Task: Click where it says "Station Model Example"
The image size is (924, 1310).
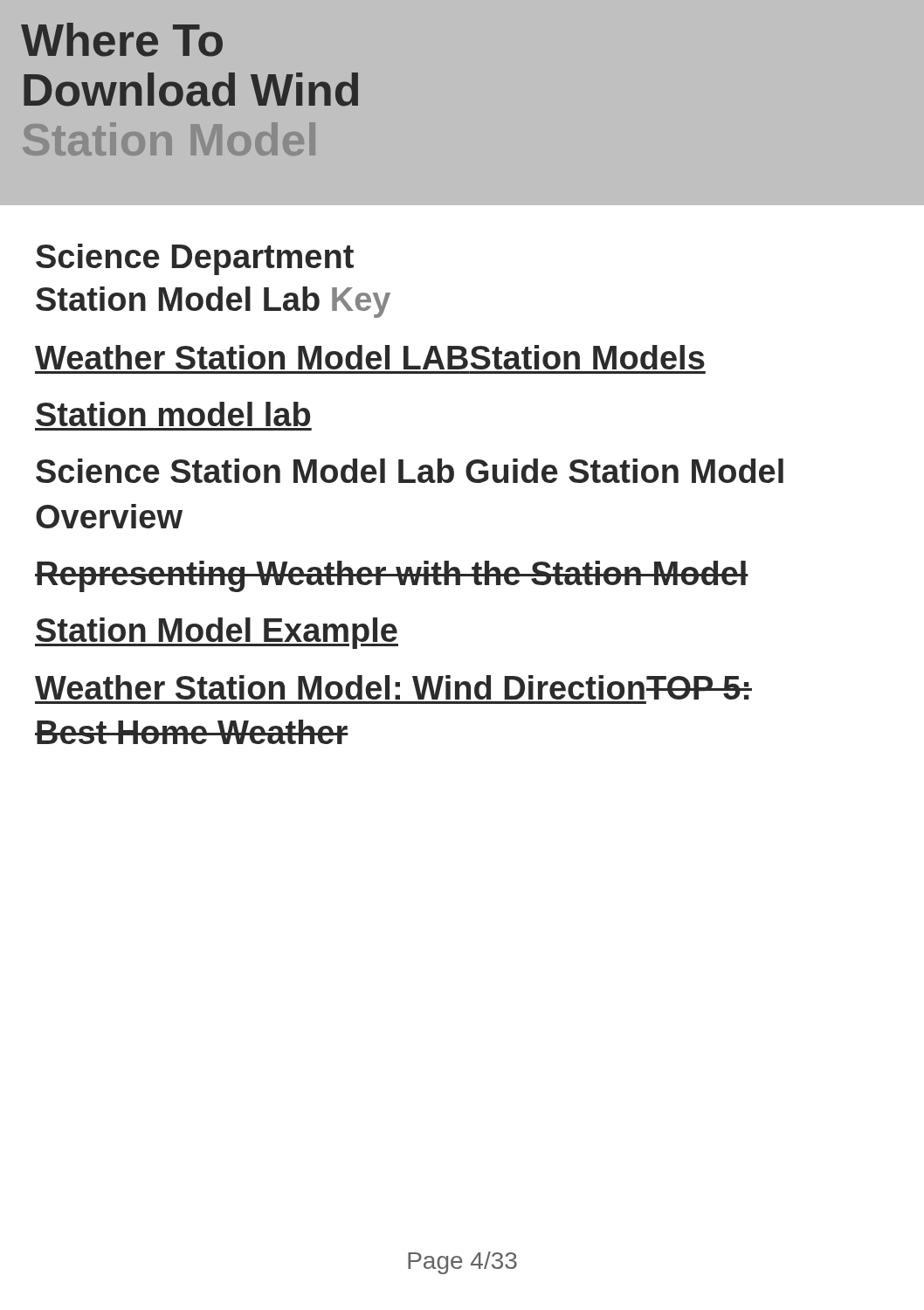Action: (217, 631)
